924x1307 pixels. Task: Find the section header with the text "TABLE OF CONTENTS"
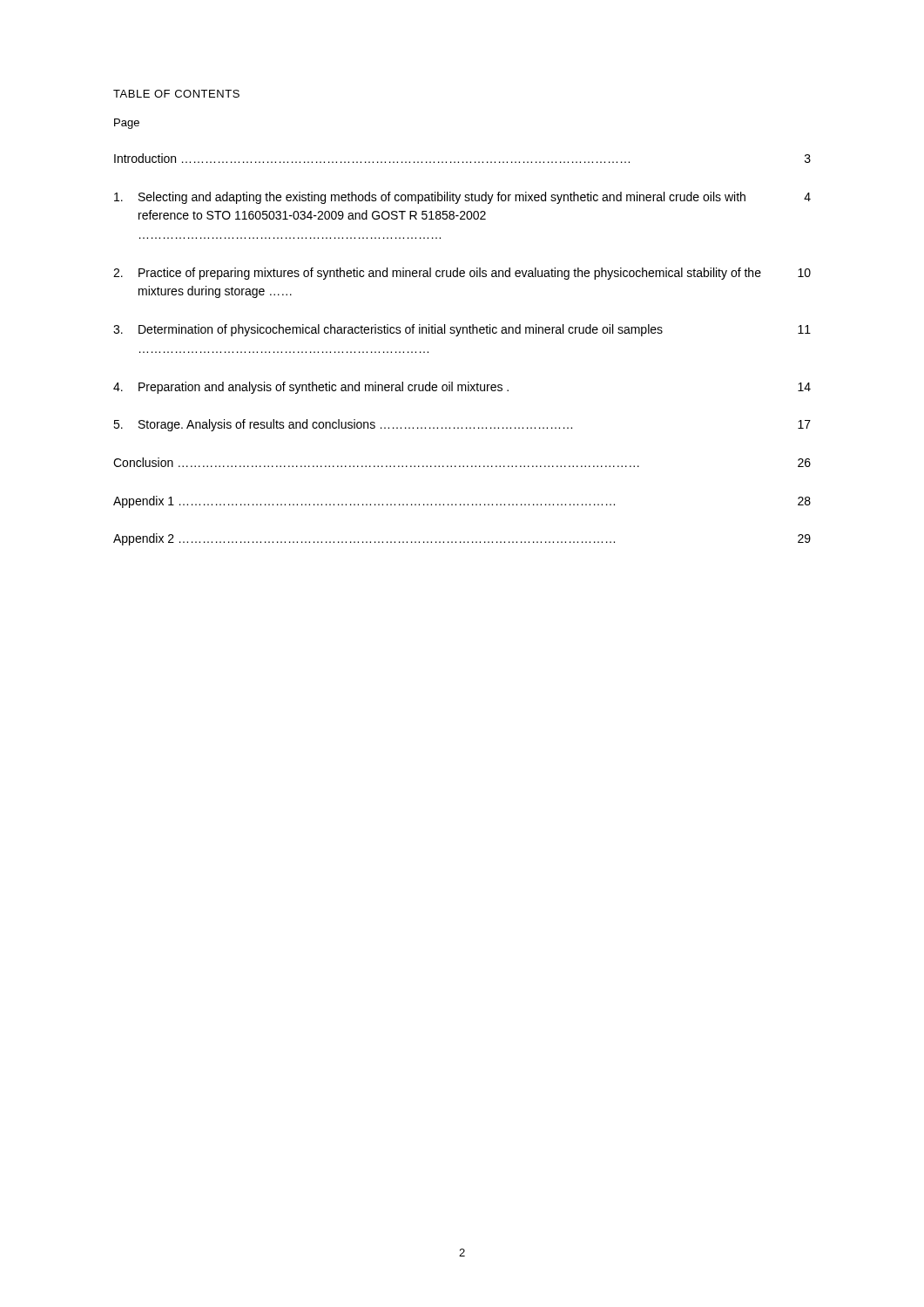tap(177, 94)
